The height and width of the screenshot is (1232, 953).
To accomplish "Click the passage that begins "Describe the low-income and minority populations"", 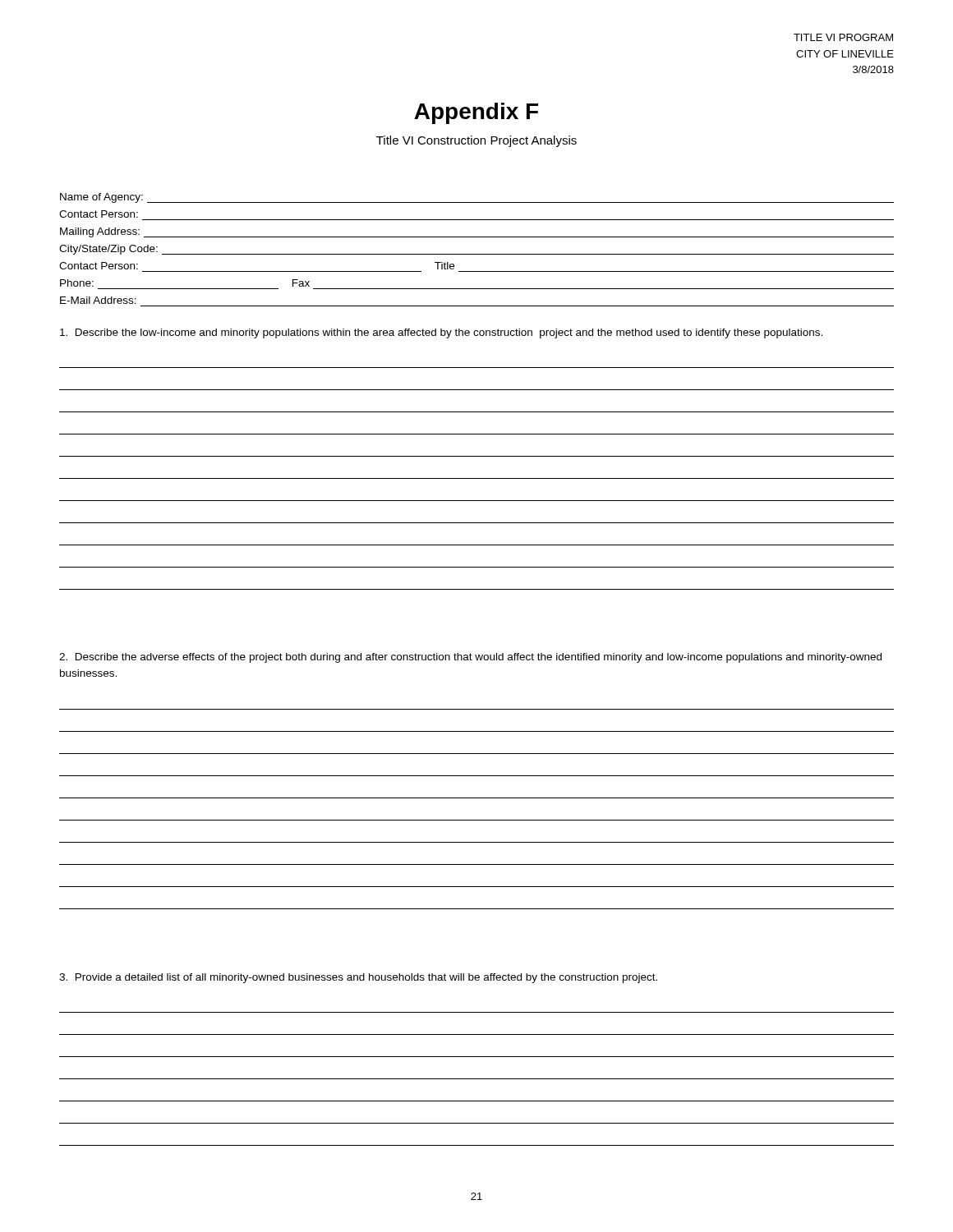I will 476,457.
